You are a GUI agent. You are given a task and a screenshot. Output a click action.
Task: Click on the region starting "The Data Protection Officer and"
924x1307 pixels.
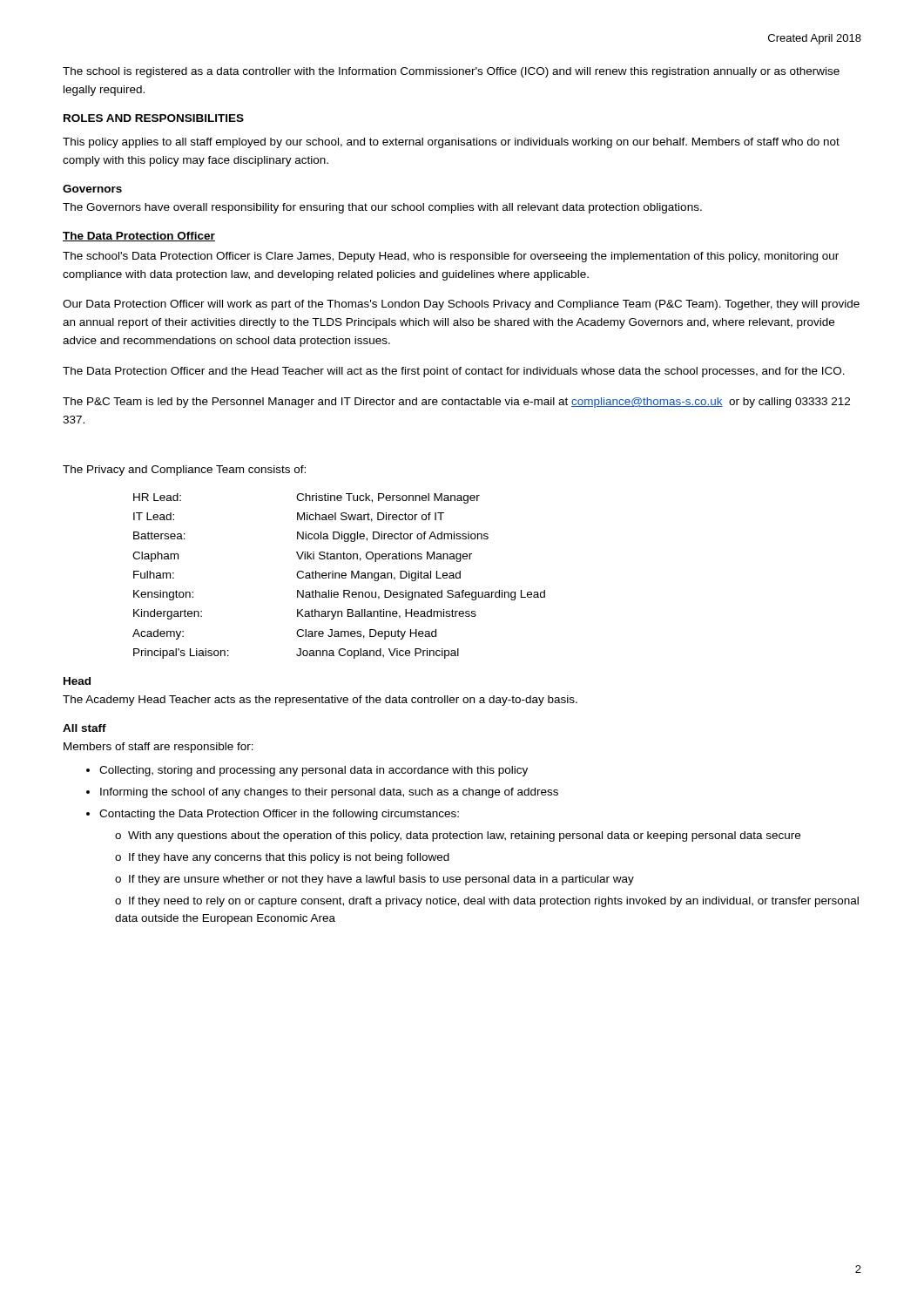pyautogui.click(x=454, y=371)
